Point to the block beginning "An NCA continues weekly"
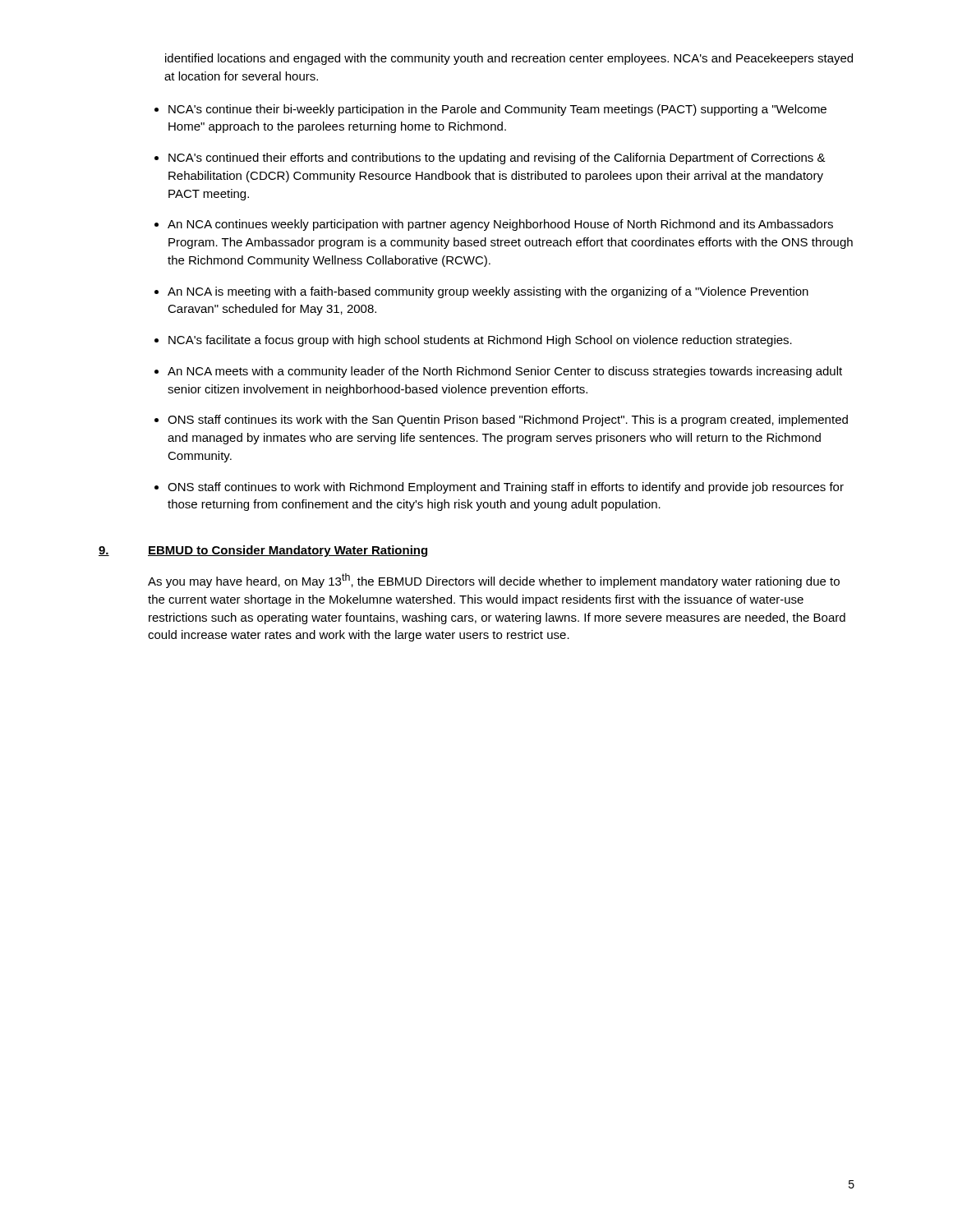The image size is (953, 1232). pos(510,242)
